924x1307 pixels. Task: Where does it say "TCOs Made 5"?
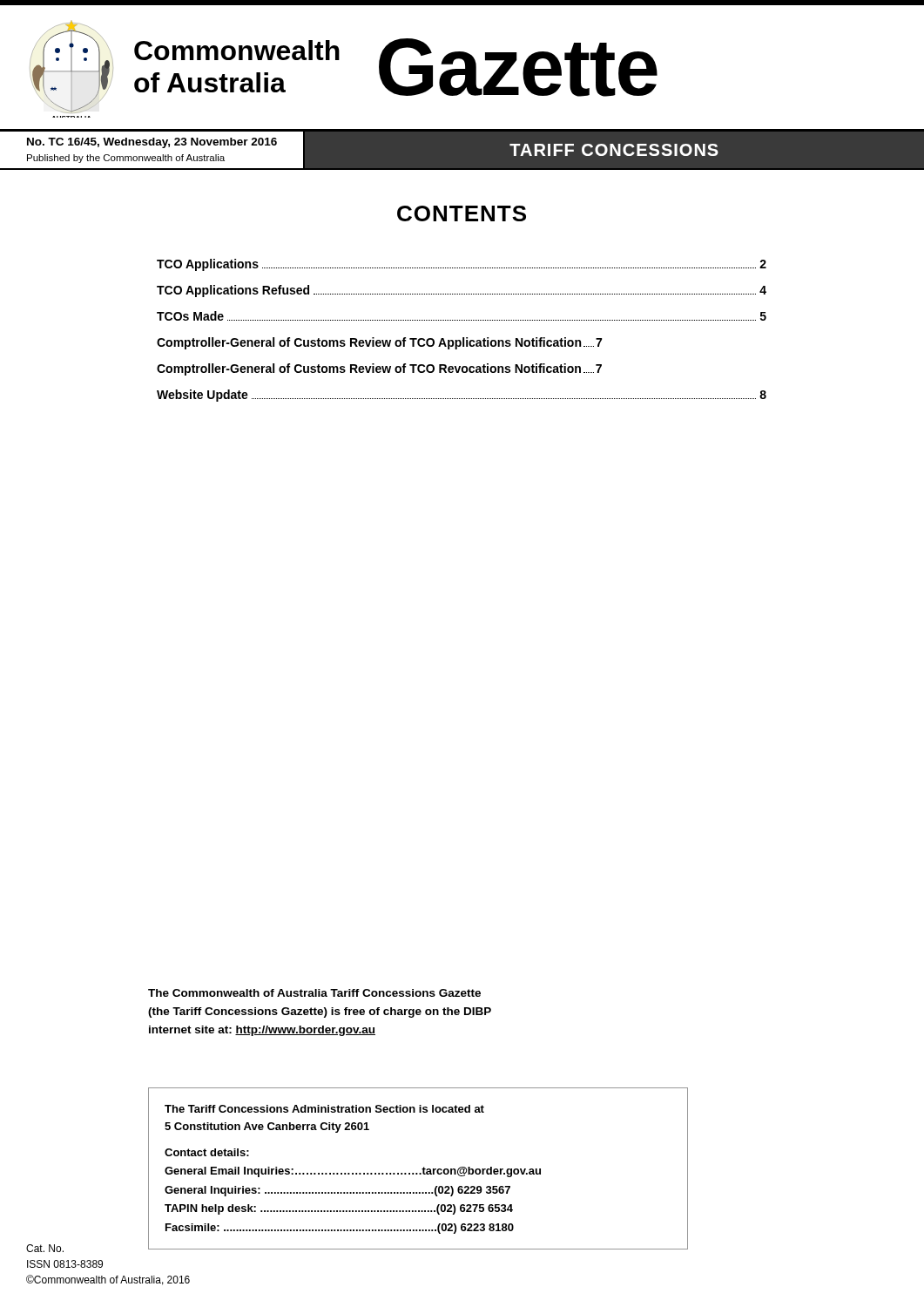point(462,316)
